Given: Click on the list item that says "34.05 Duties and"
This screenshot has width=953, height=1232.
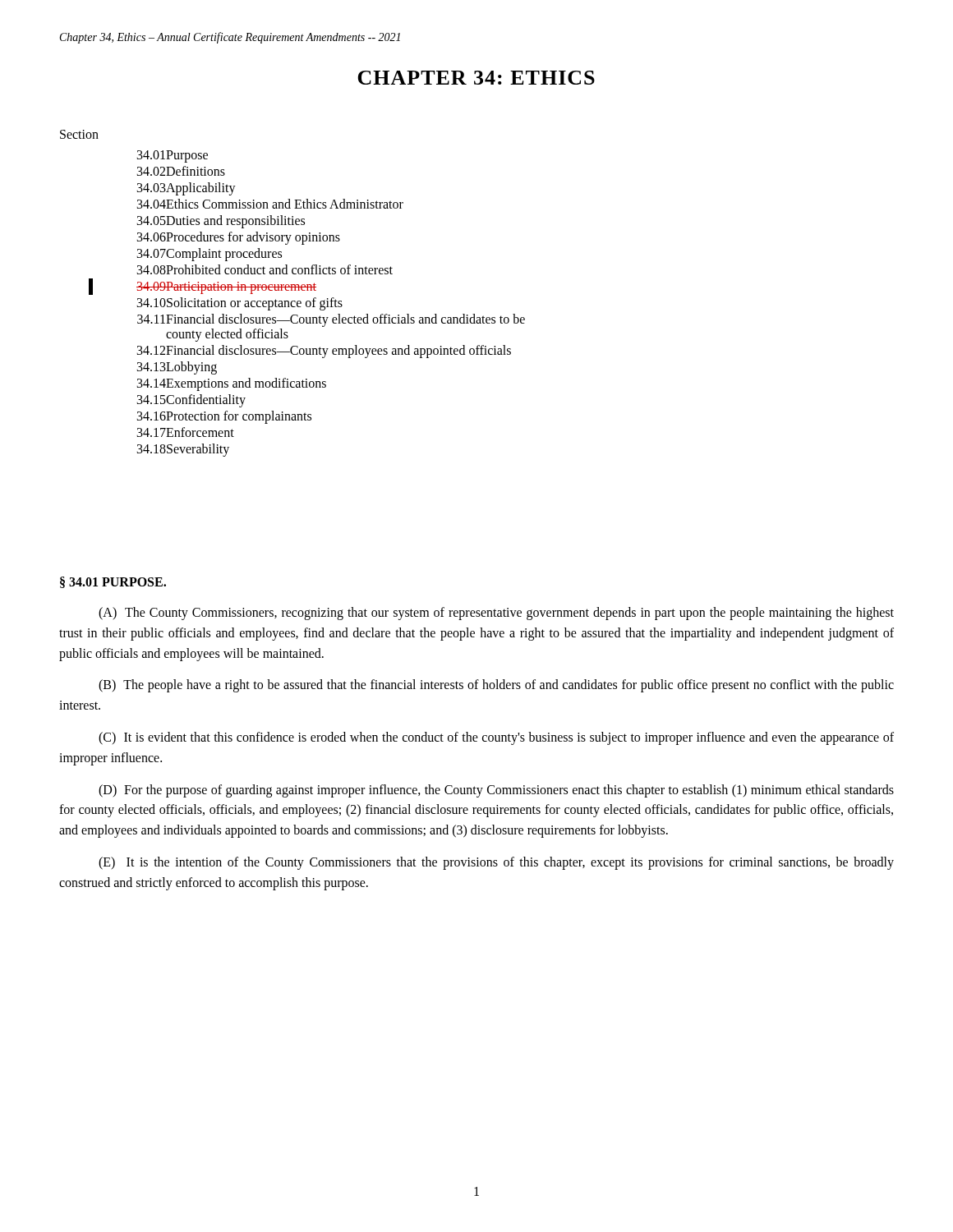Looking at the screenshot, I should [317, 221].
